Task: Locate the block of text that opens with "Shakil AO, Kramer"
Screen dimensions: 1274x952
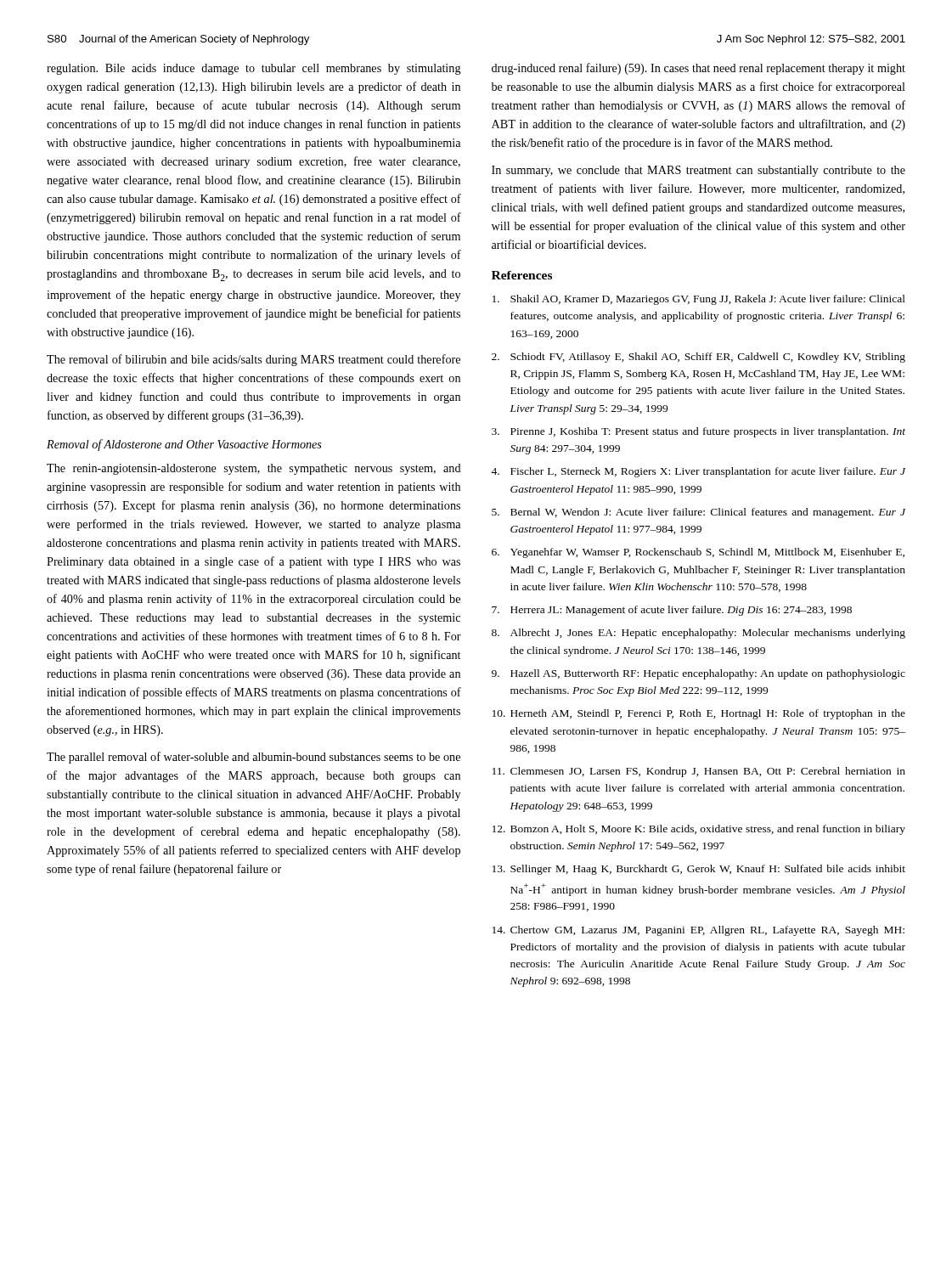Action: click(698, 316)
